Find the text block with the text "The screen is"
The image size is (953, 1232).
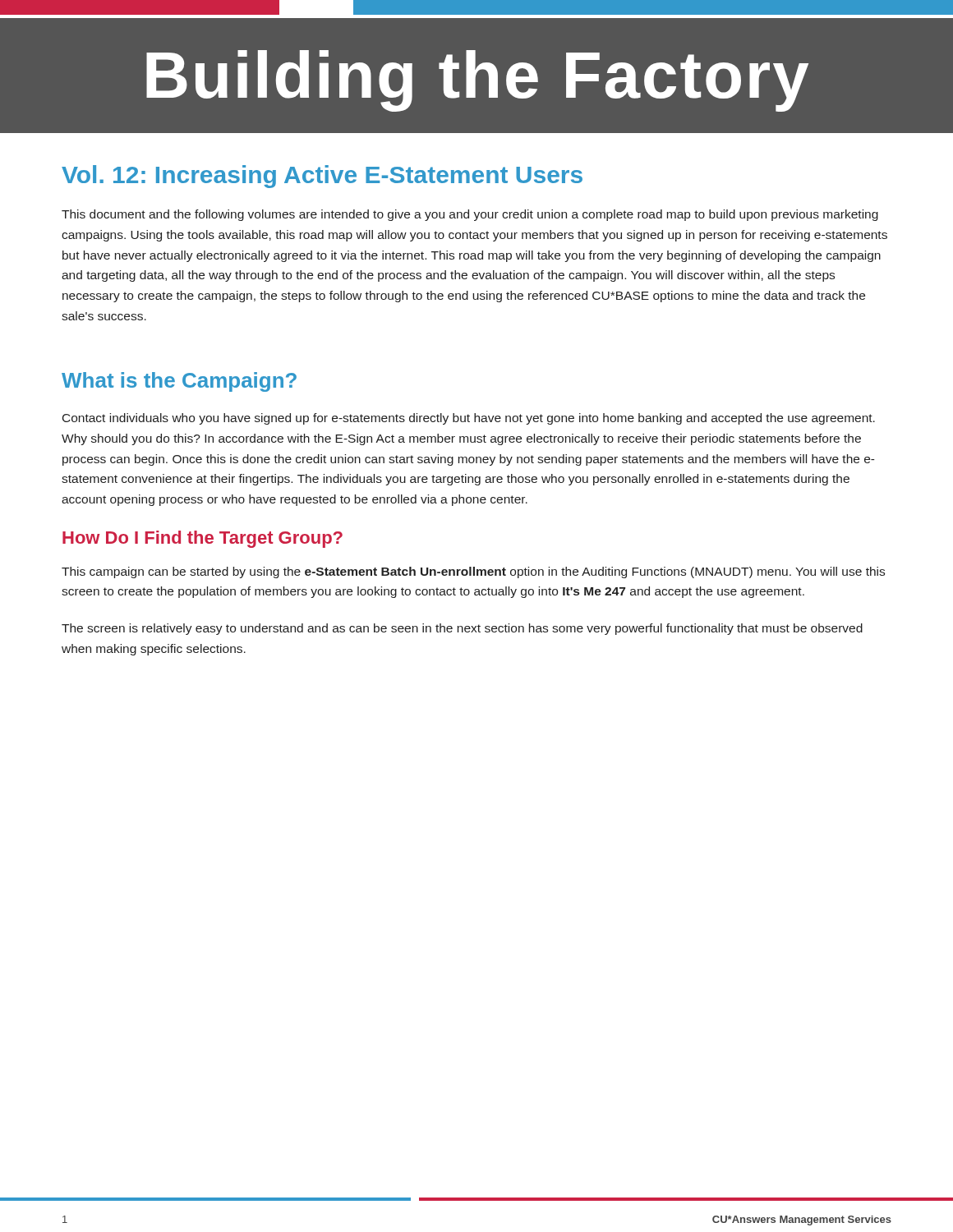point(476,639)
